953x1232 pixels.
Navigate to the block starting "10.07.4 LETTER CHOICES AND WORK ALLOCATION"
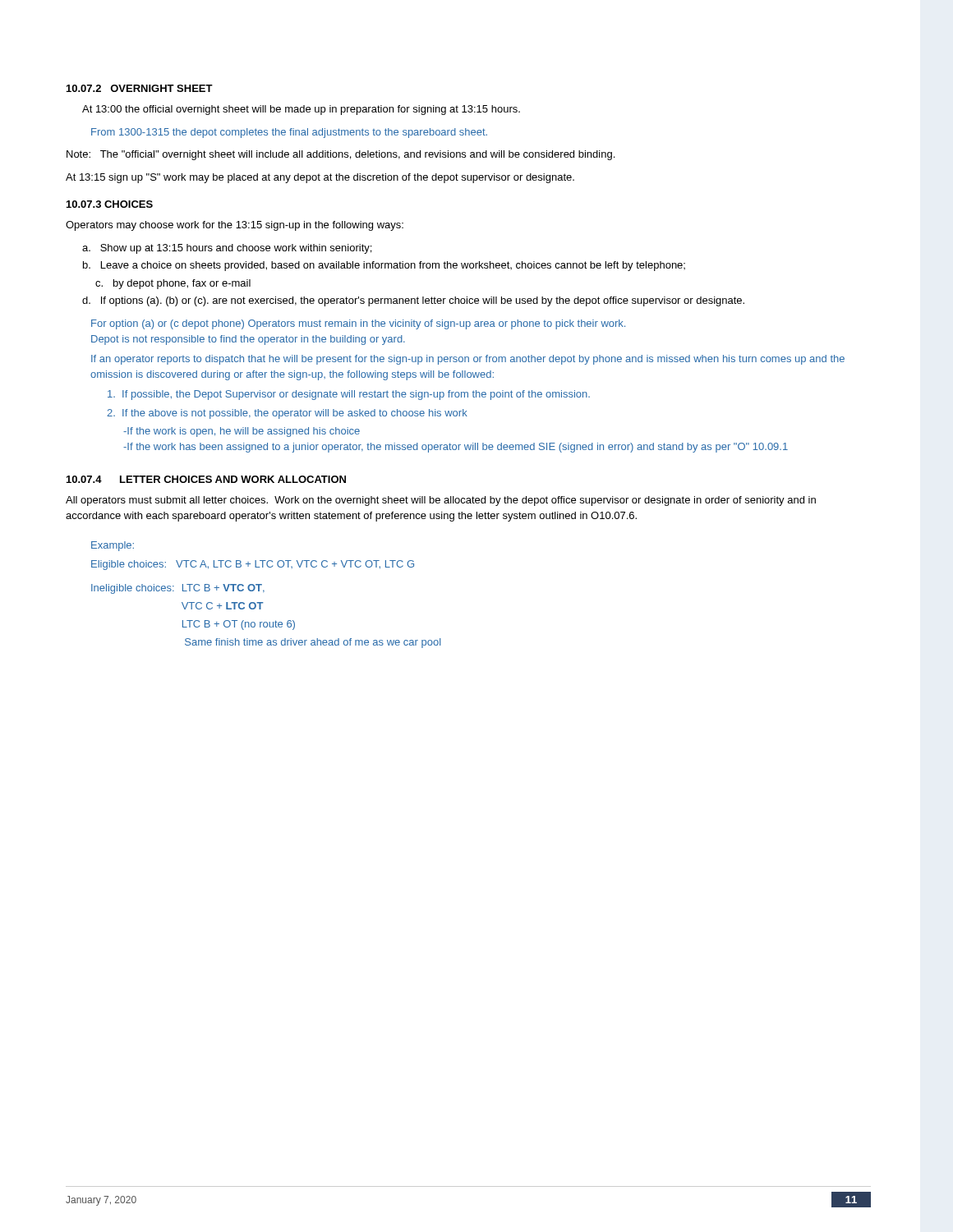206,479
